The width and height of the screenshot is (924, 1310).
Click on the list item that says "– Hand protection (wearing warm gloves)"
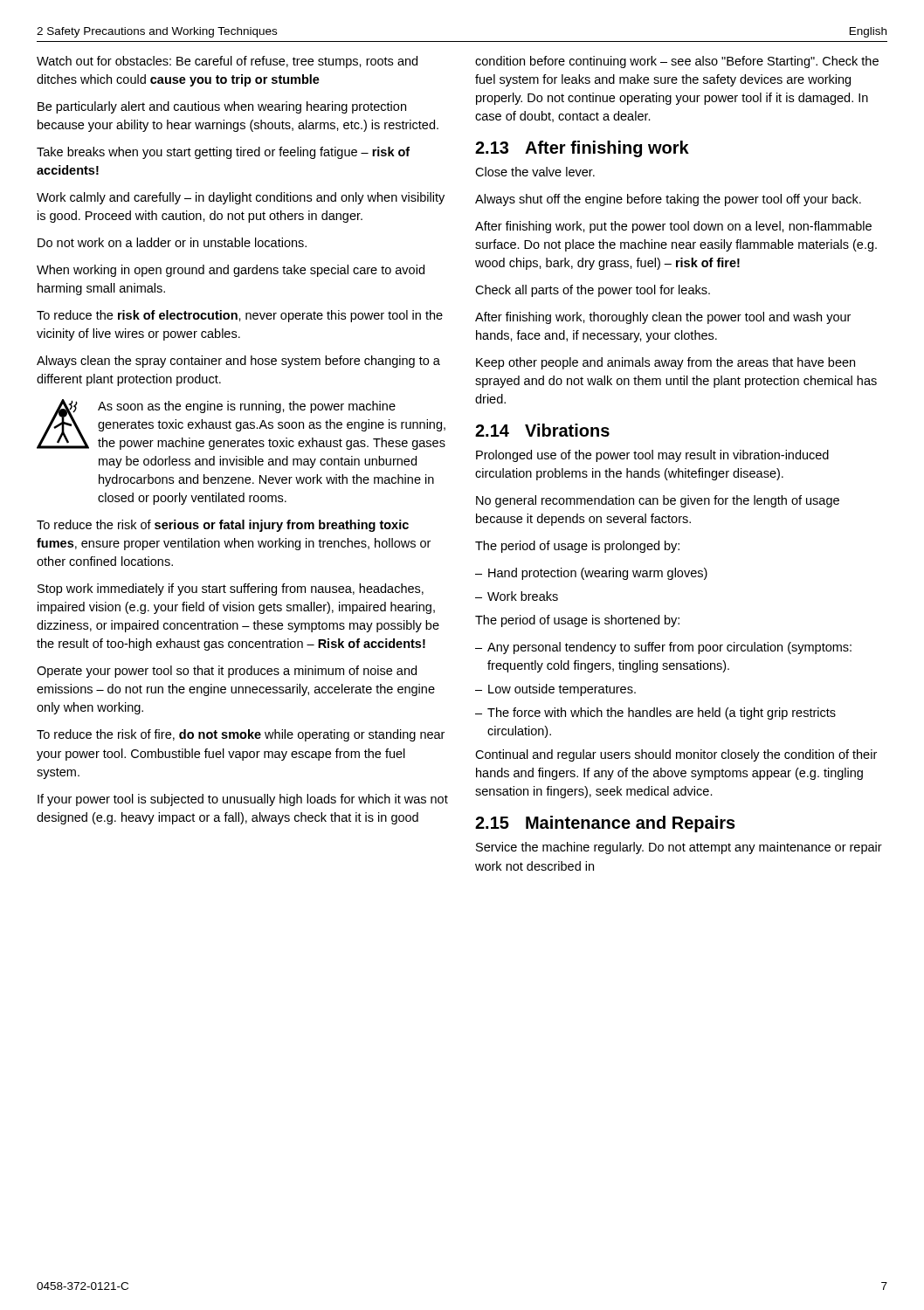[591, 574]
